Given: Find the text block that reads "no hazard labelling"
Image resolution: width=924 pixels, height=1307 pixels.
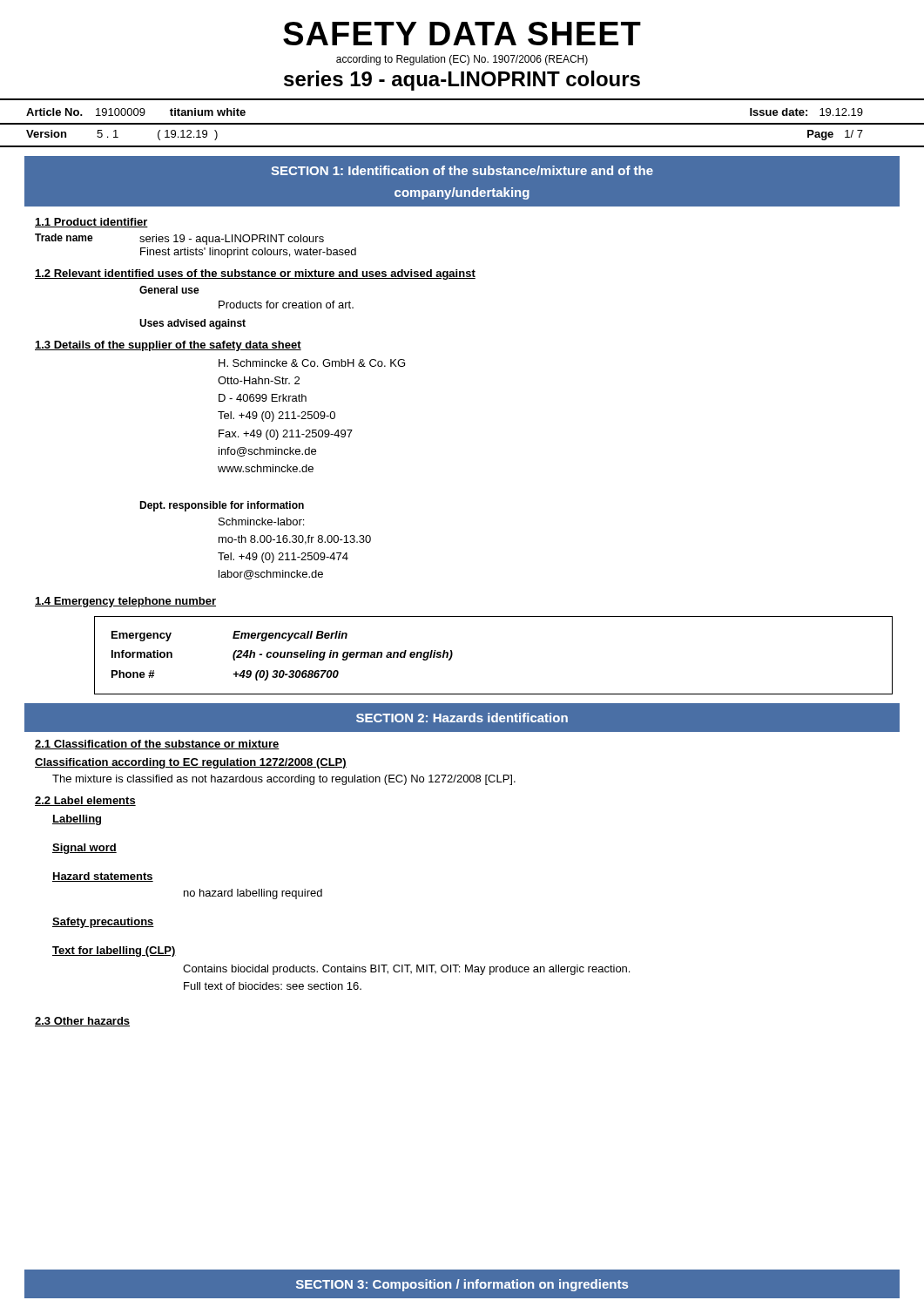Looking at the screenshot, I should [x=179, y=893].
